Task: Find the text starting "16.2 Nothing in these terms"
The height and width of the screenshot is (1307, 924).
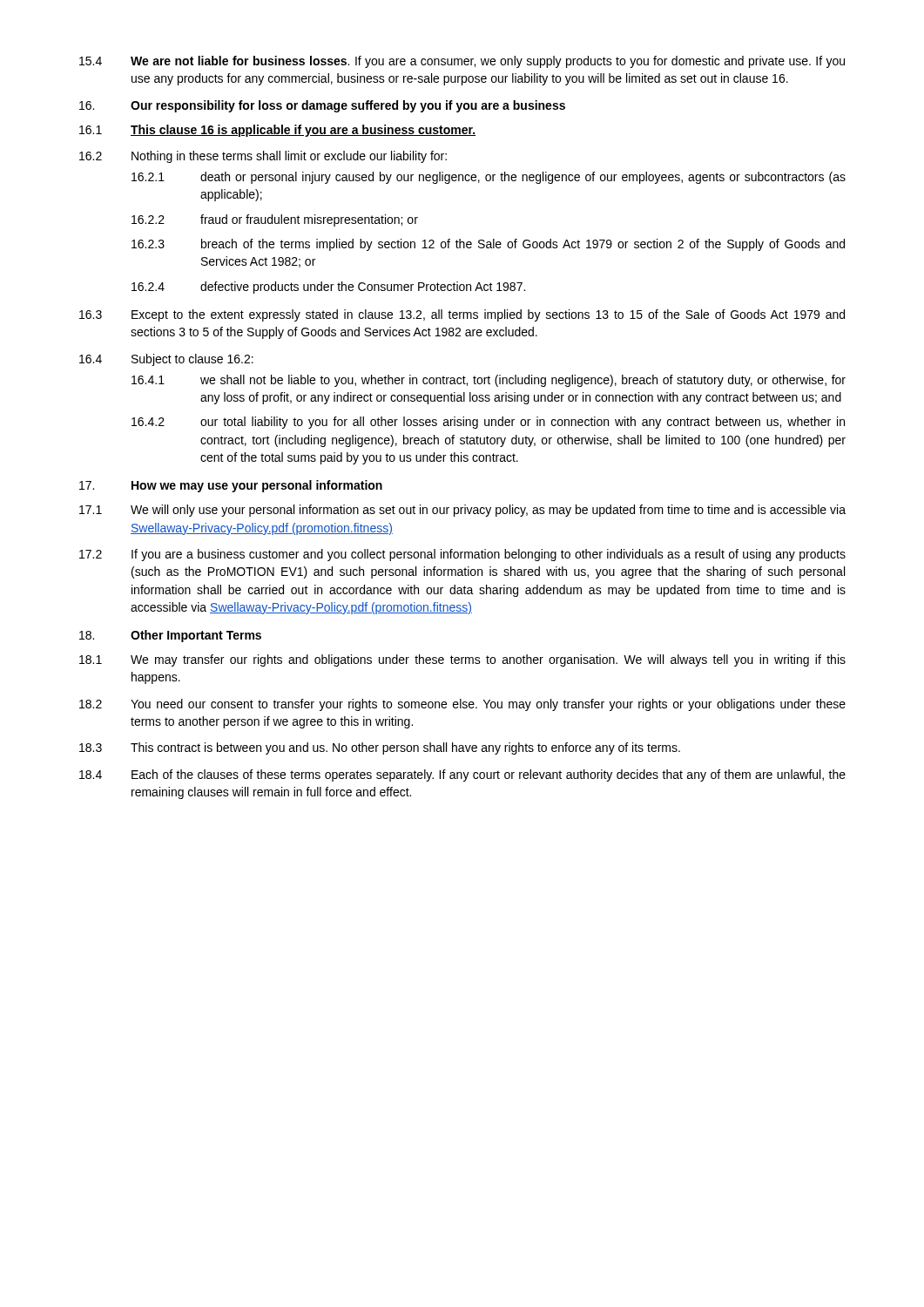Action: coord(263,157)
